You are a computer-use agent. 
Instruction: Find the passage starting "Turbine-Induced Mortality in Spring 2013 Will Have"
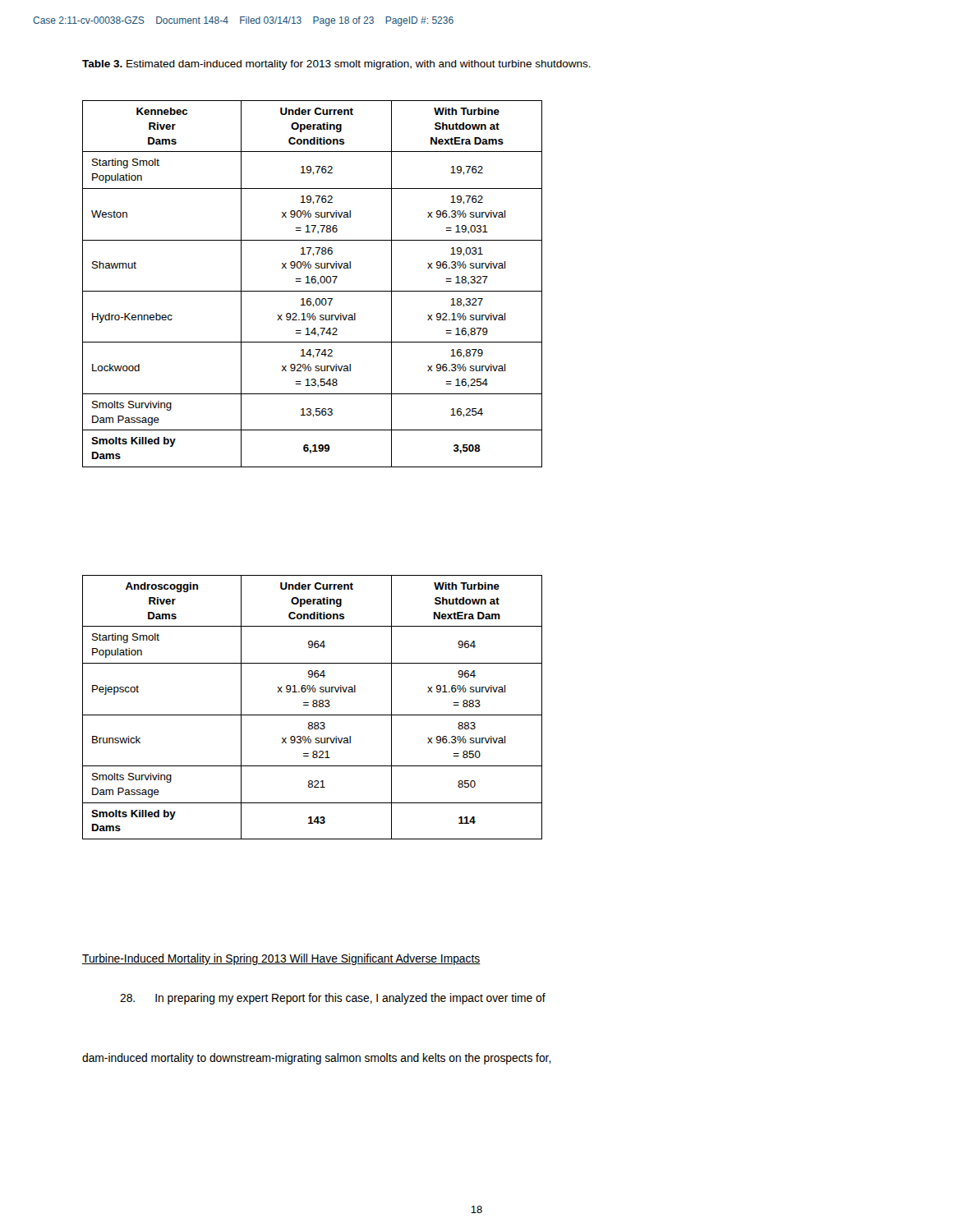[x=281, y=959]
